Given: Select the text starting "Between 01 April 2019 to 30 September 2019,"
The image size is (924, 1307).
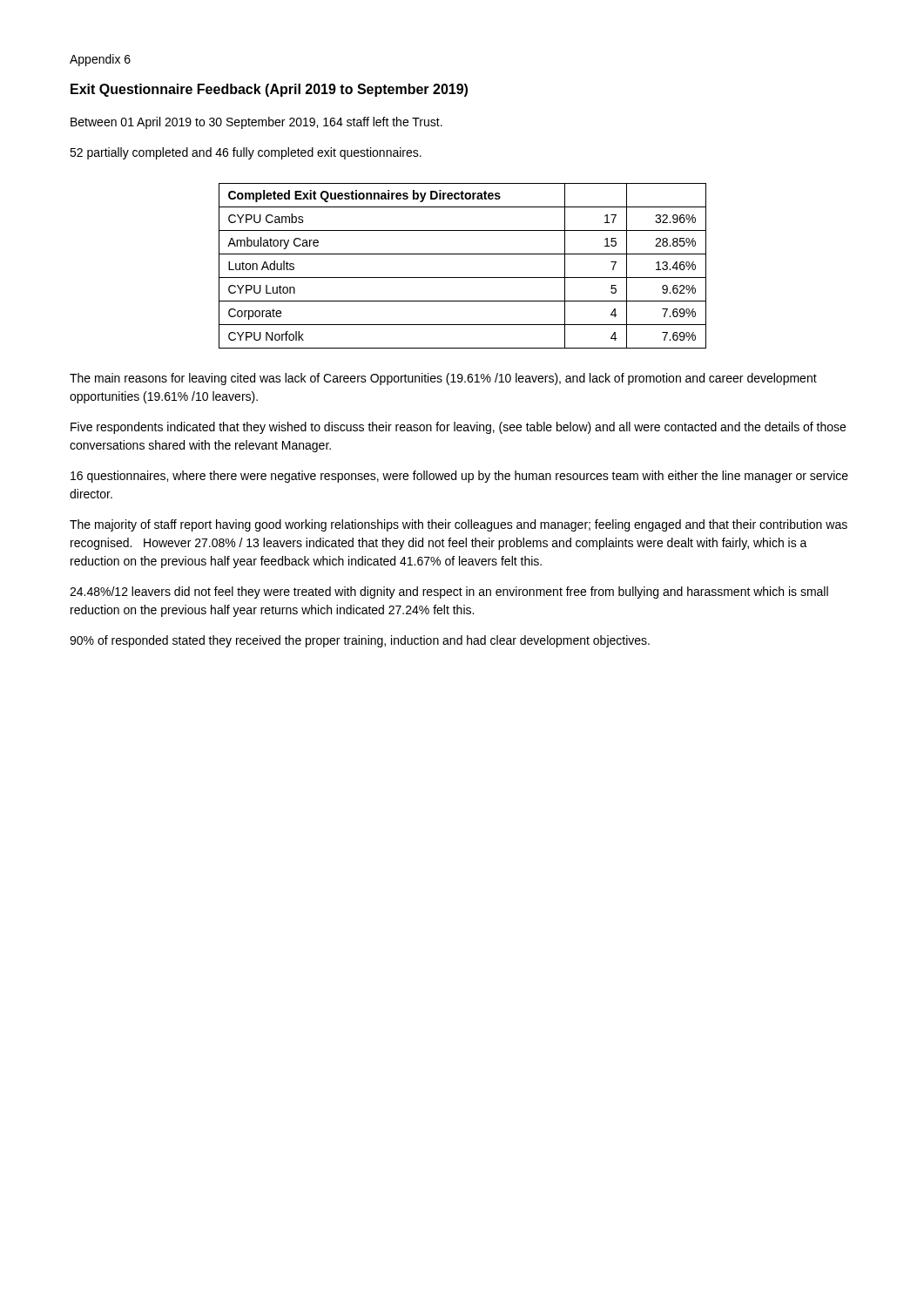Looking at the screenshot, I should pyautogui.click(x=256, y=122).
